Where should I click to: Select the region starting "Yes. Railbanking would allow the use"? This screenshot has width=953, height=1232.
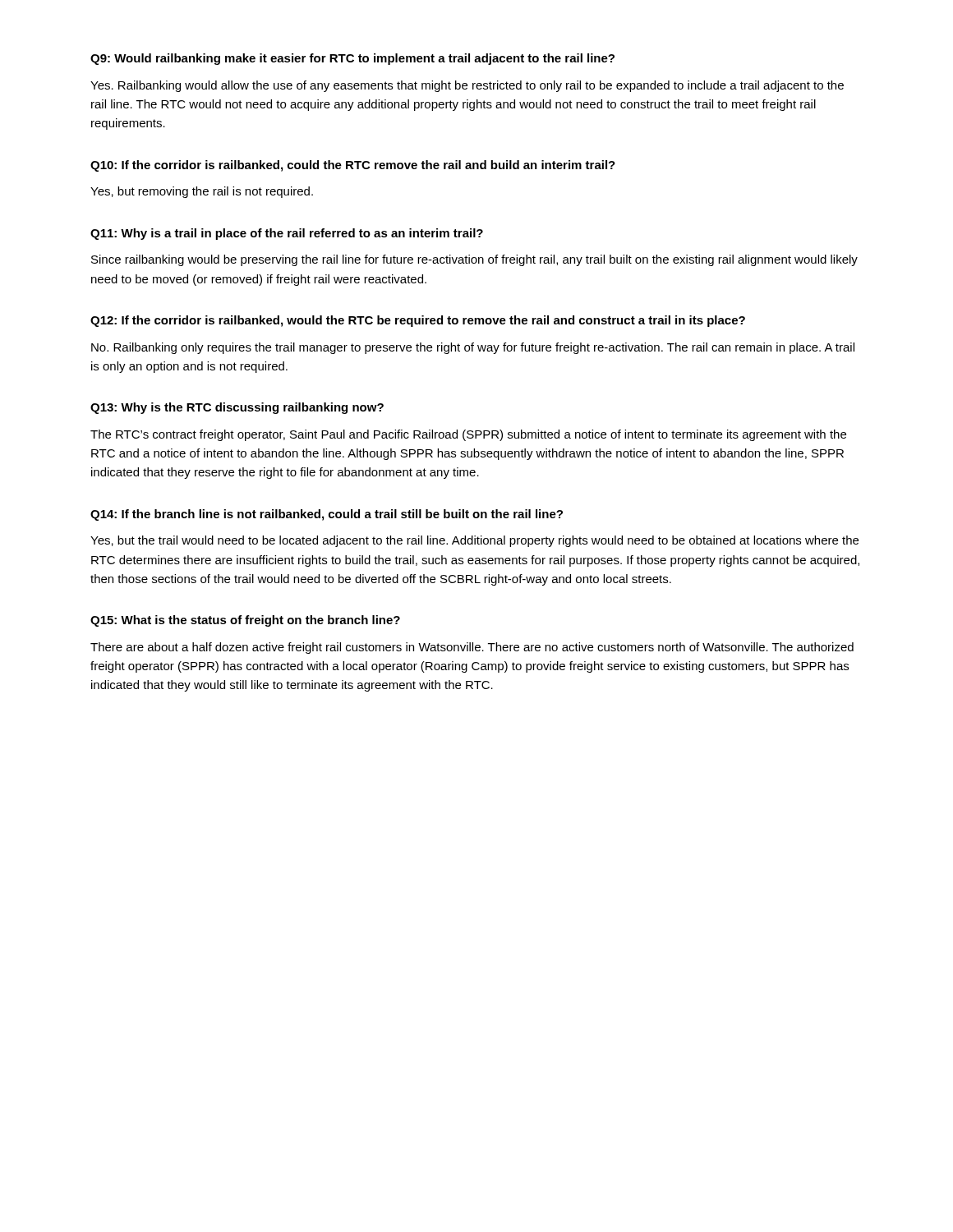[x=467, y=104]
